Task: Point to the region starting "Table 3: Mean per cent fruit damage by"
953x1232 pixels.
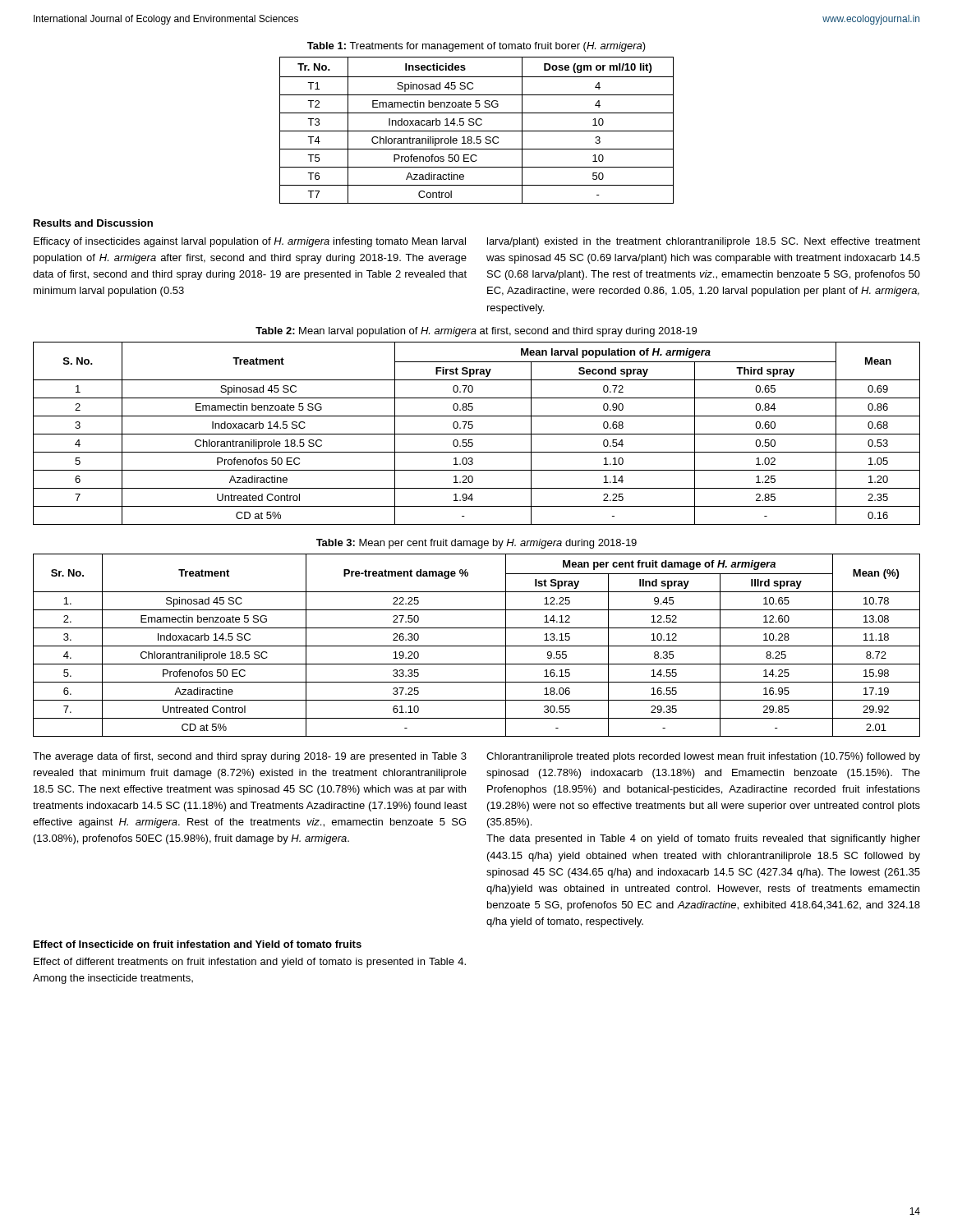Action: [x=476, y=542]
